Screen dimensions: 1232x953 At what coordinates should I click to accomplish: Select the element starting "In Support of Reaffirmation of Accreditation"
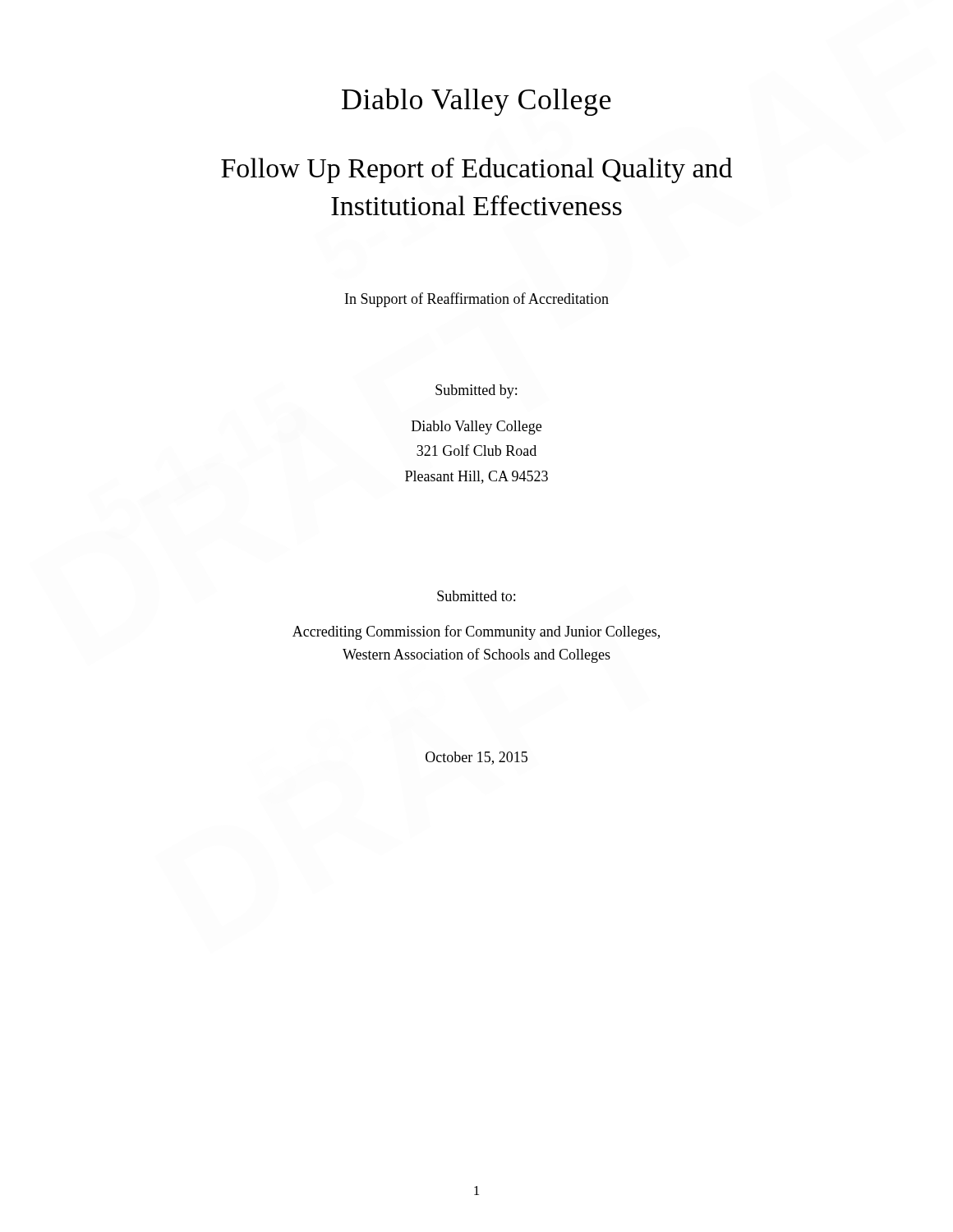coord(476,299)
